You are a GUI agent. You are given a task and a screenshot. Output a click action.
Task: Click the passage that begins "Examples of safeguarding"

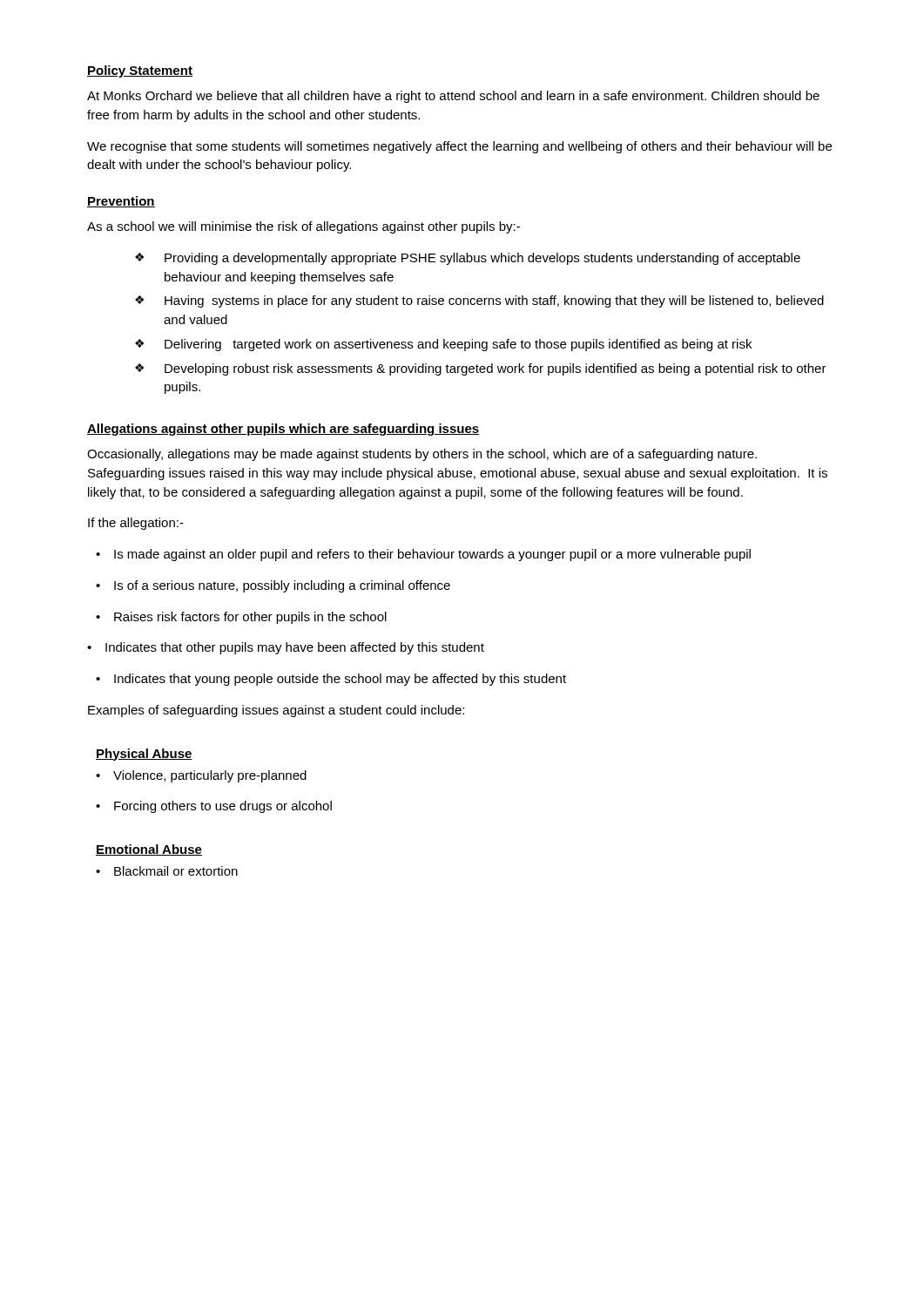tap(276, 710)
